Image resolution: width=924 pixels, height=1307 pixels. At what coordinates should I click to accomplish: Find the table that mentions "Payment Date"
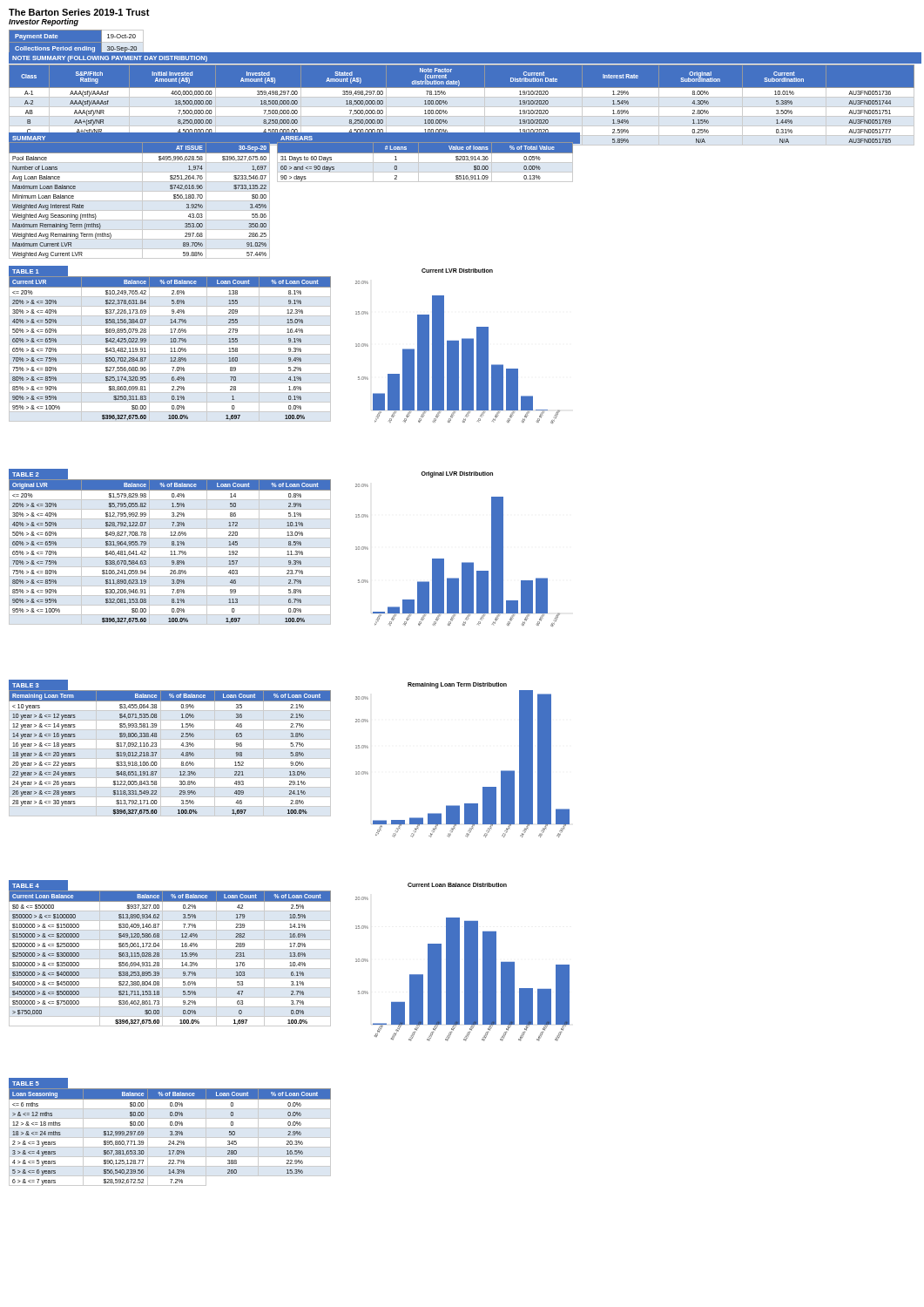tap(226, 42)
